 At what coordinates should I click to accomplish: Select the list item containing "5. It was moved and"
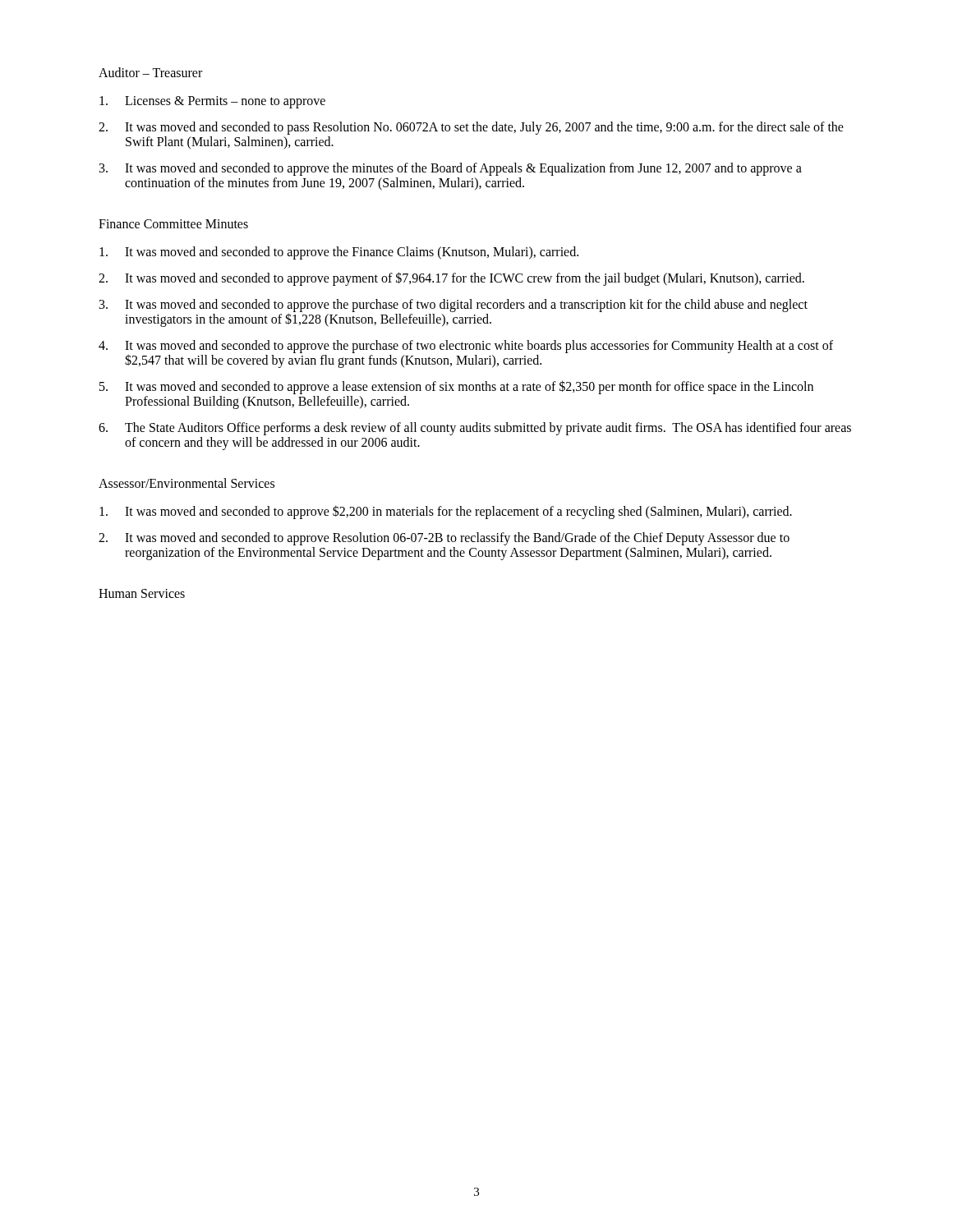coord(476,394)
